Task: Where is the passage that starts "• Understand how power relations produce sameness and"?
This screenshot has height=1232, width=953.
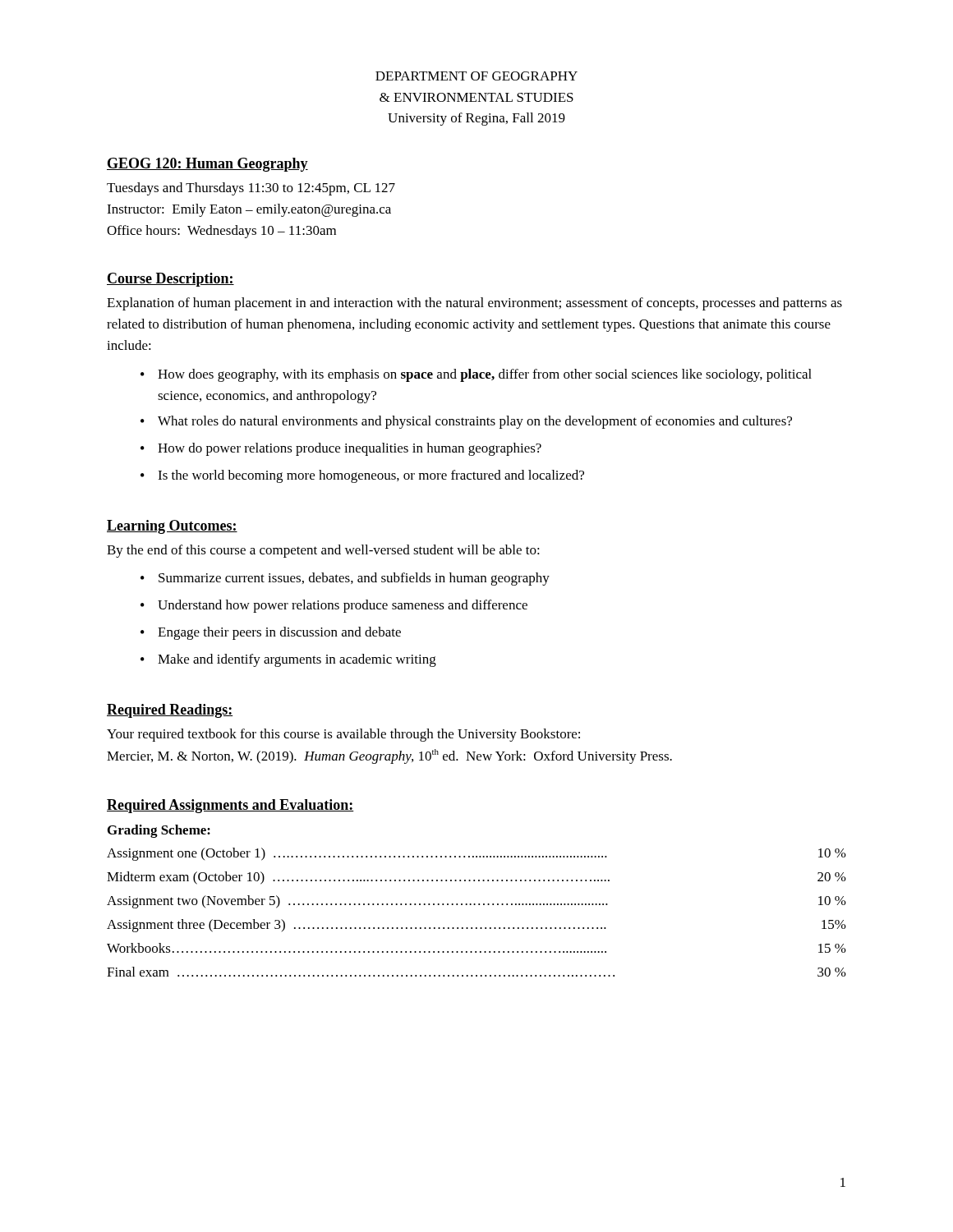Action: [x=493, y=606]
